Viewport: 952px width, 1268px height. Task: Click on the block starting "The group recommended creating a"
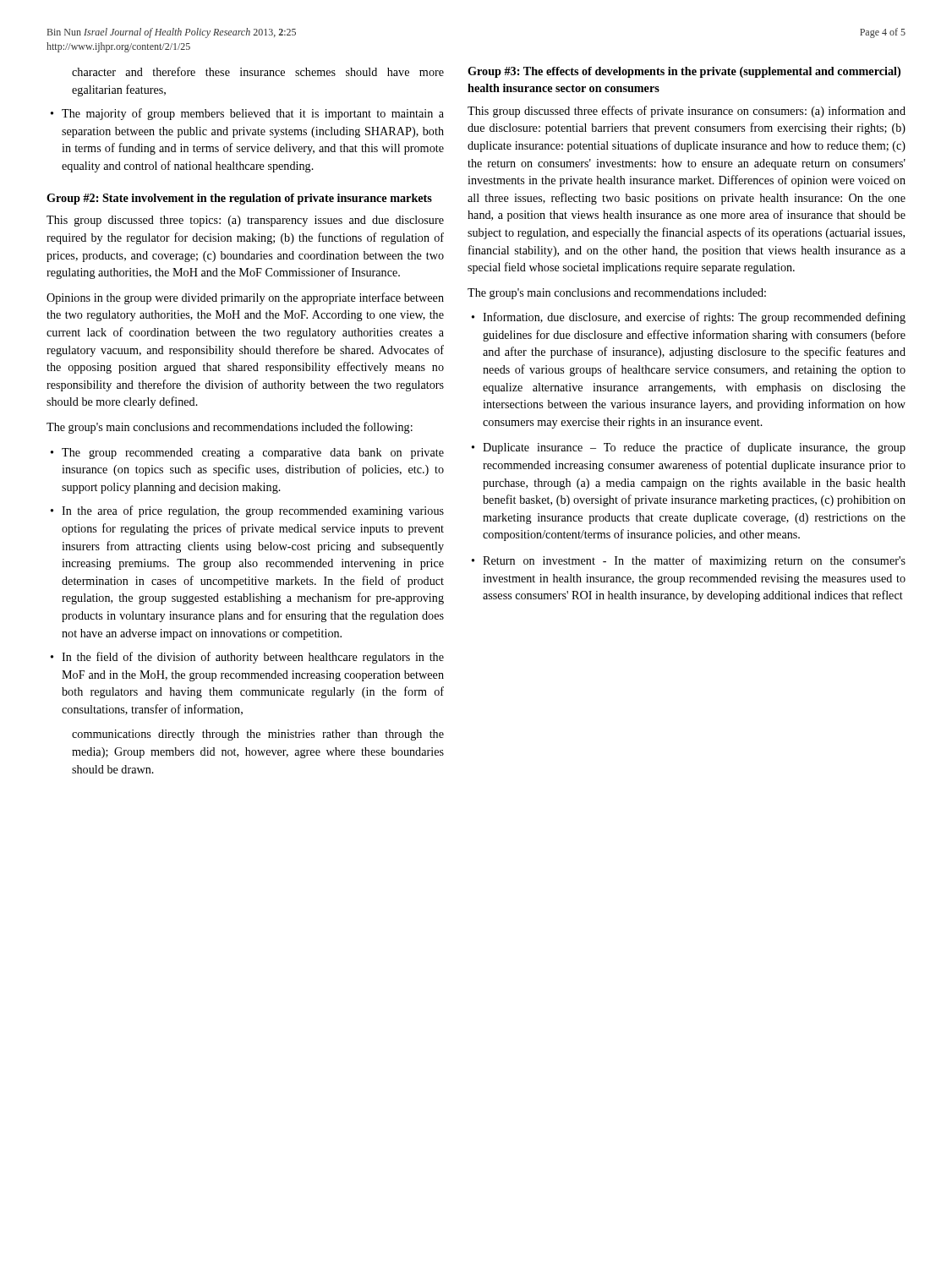(253, 469)
